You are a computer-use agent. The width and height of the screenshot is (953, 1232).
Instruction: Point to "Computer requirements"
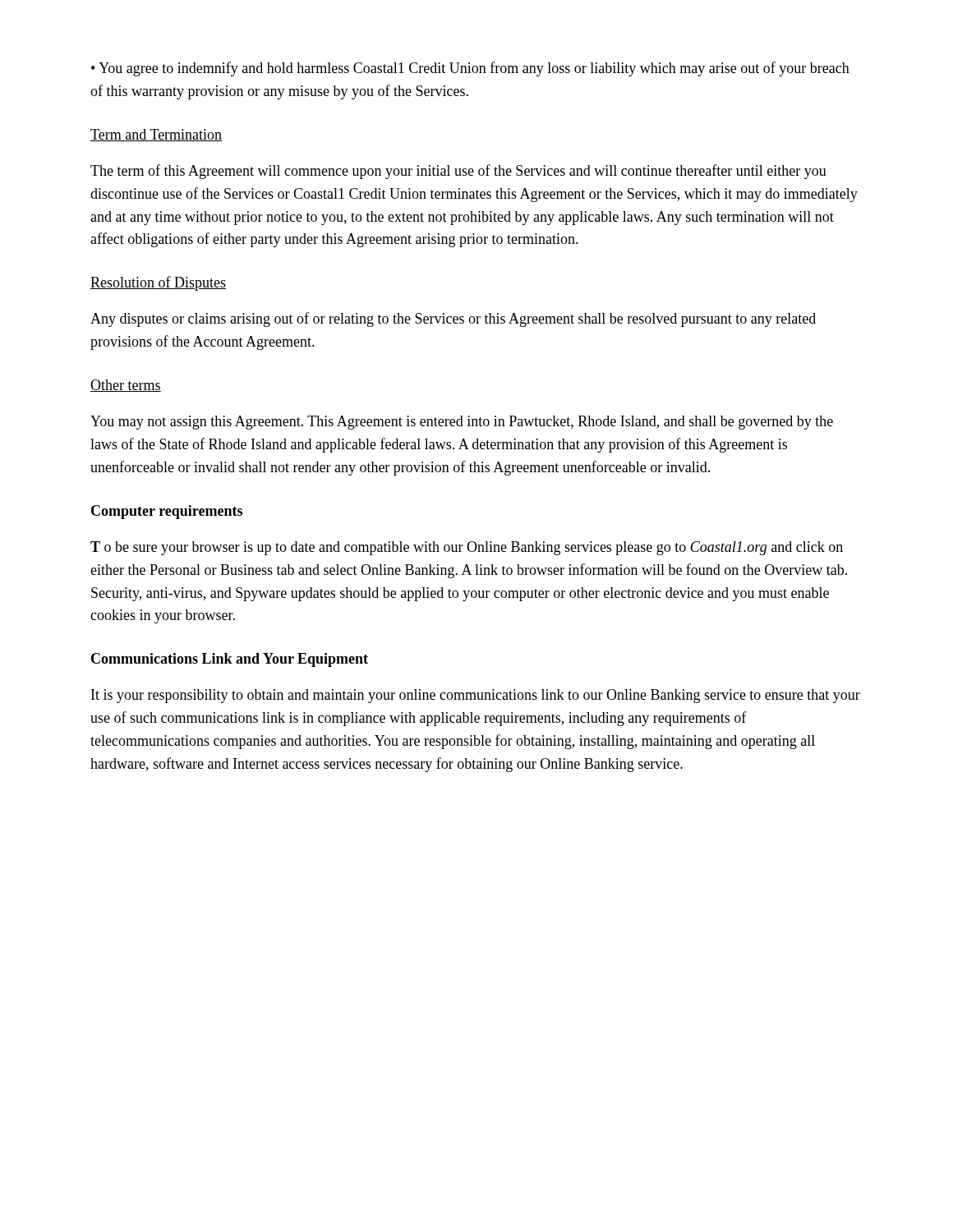pos(167,511)
